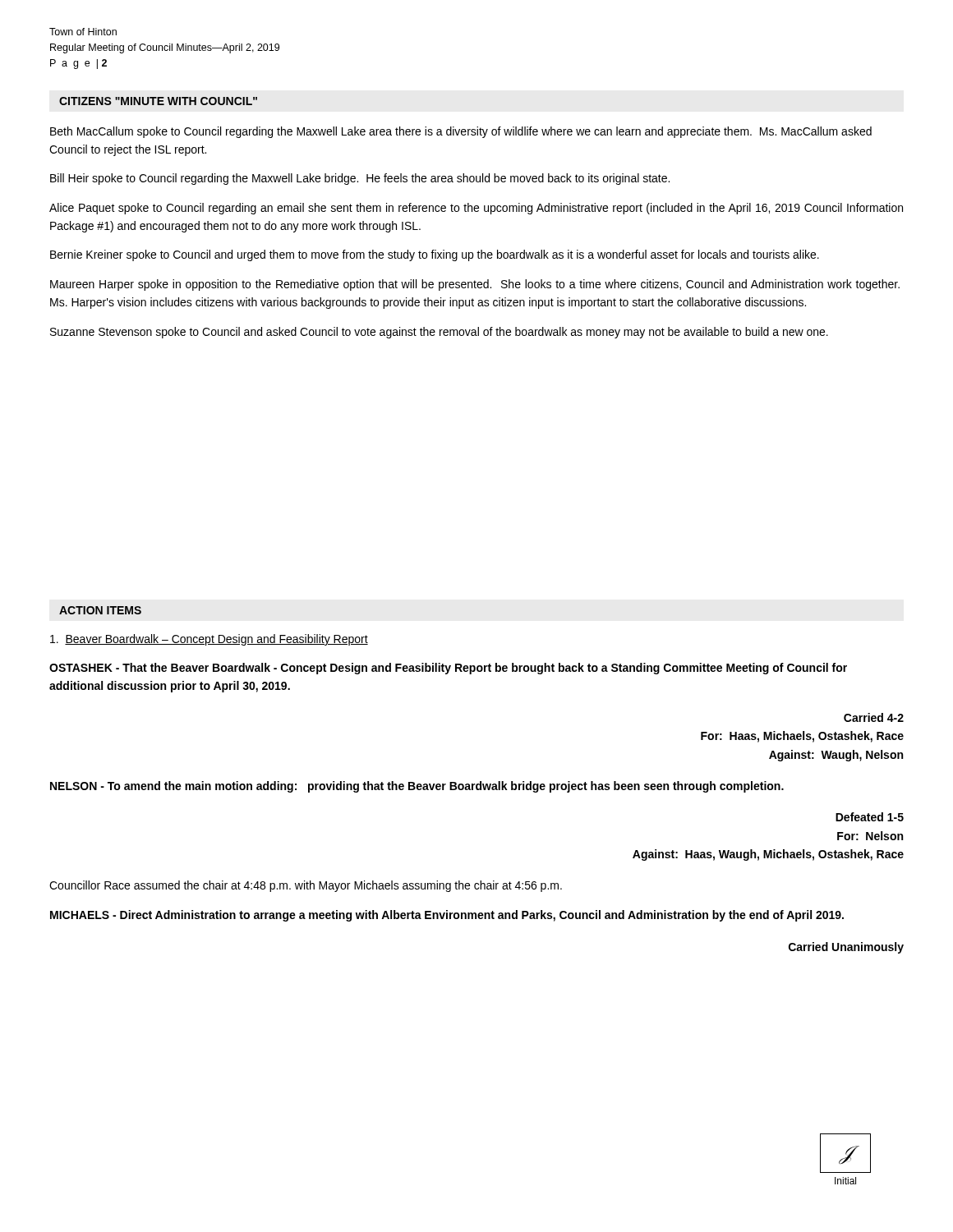The width and height of the screenshot is (953, 1232).
Task: Point to the passage starting "CITIZENS "MINUTE WITH COUNCIL""
Action: click(159, 101)
